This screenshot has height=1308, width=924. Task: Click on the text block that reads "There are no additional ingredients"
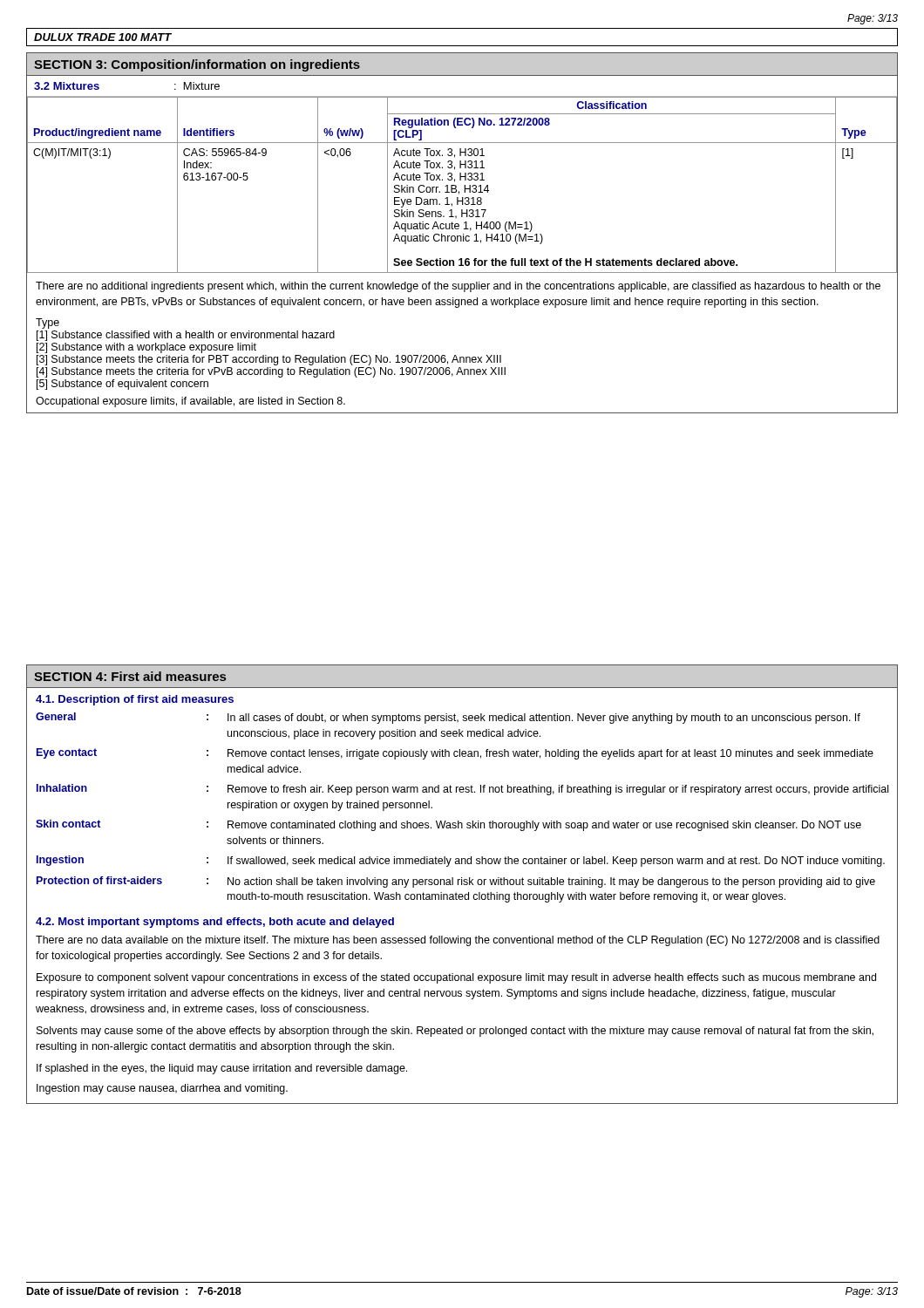pos(458,294)
